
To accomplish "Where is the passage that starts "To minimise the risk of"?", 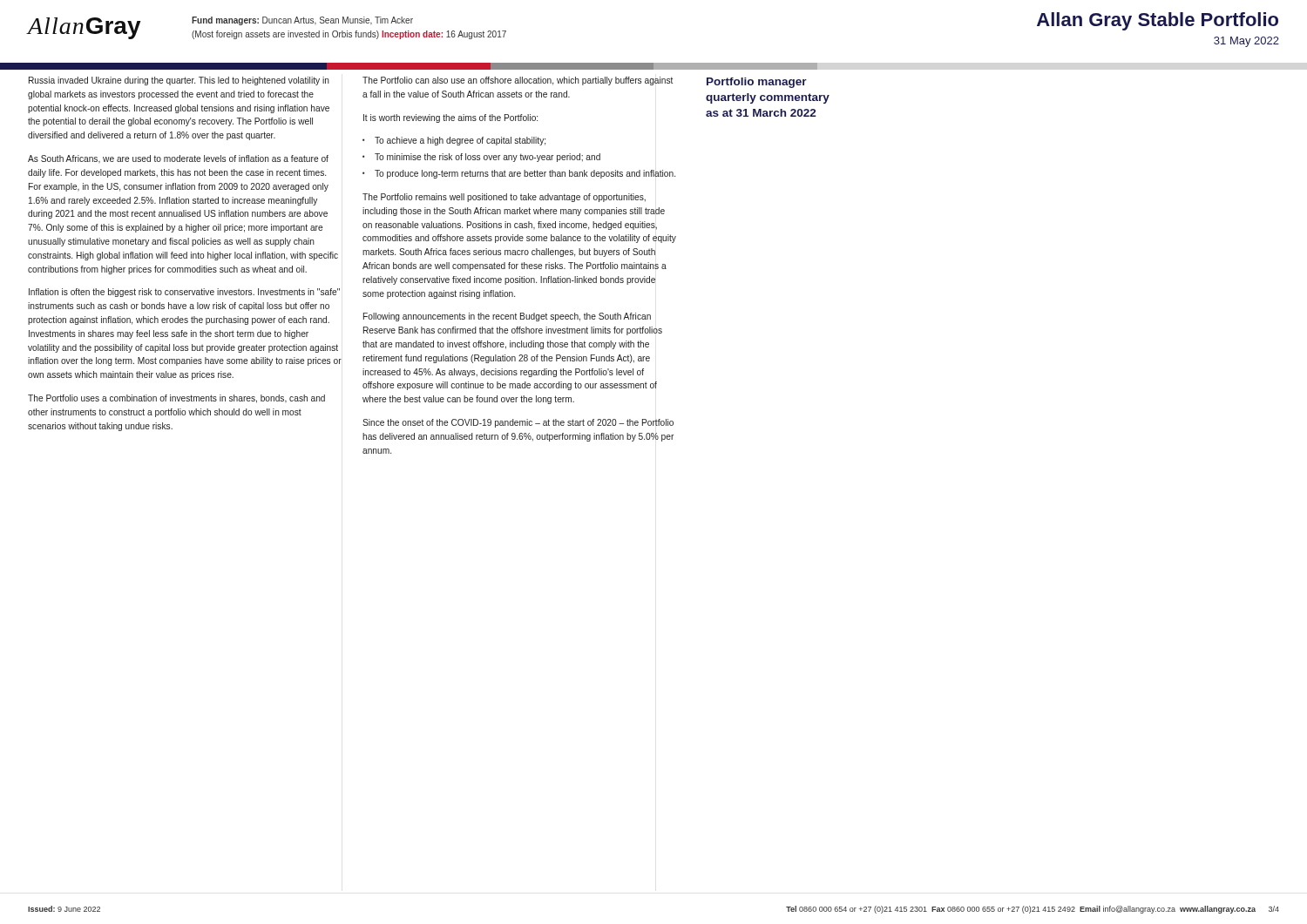I will (488, 157).
